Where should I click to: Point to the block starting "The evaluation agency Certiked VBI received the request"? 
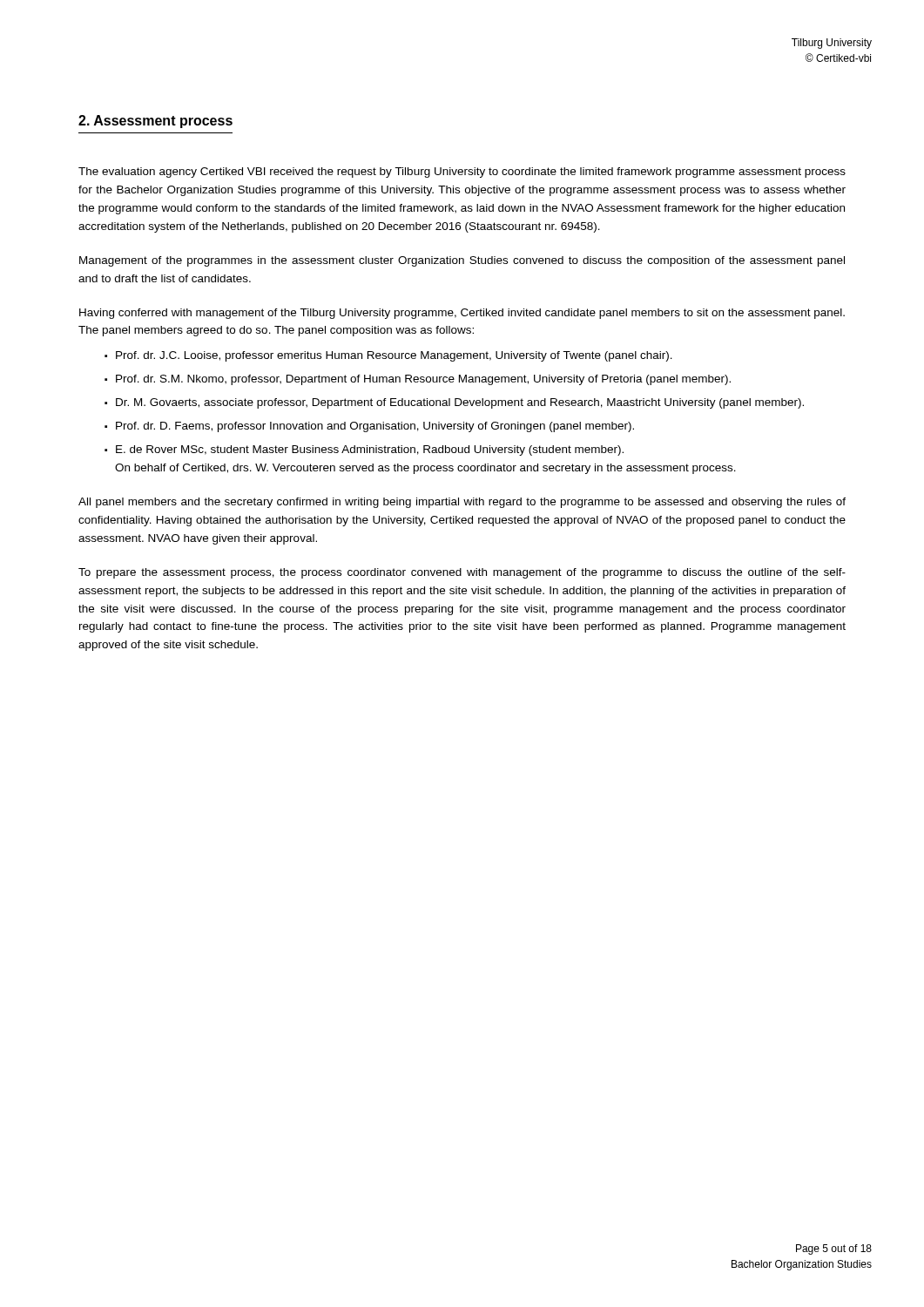tap(462, 199)
